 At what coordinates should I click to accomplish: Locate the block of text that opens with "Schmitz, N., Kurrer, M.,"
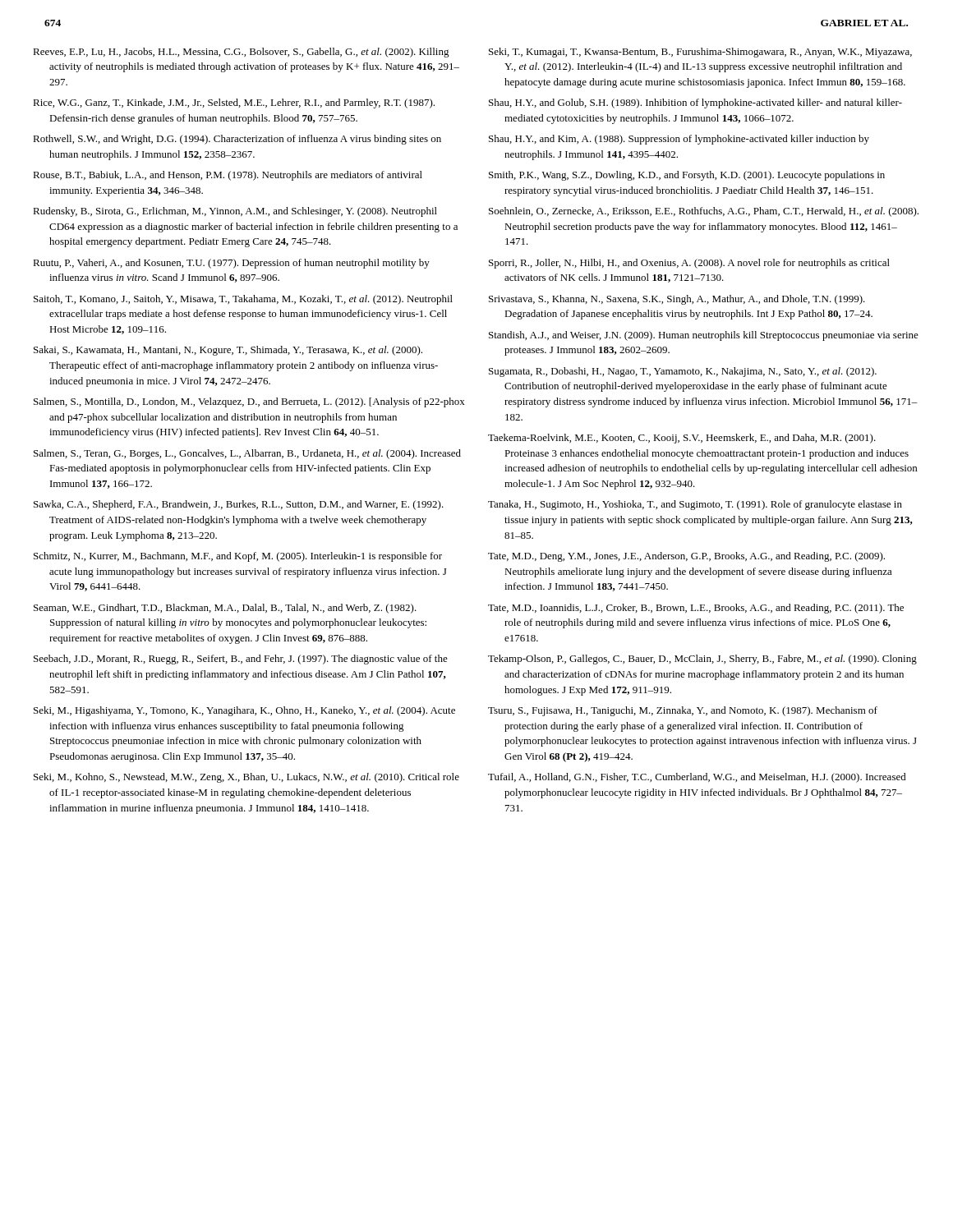point(240,571)
